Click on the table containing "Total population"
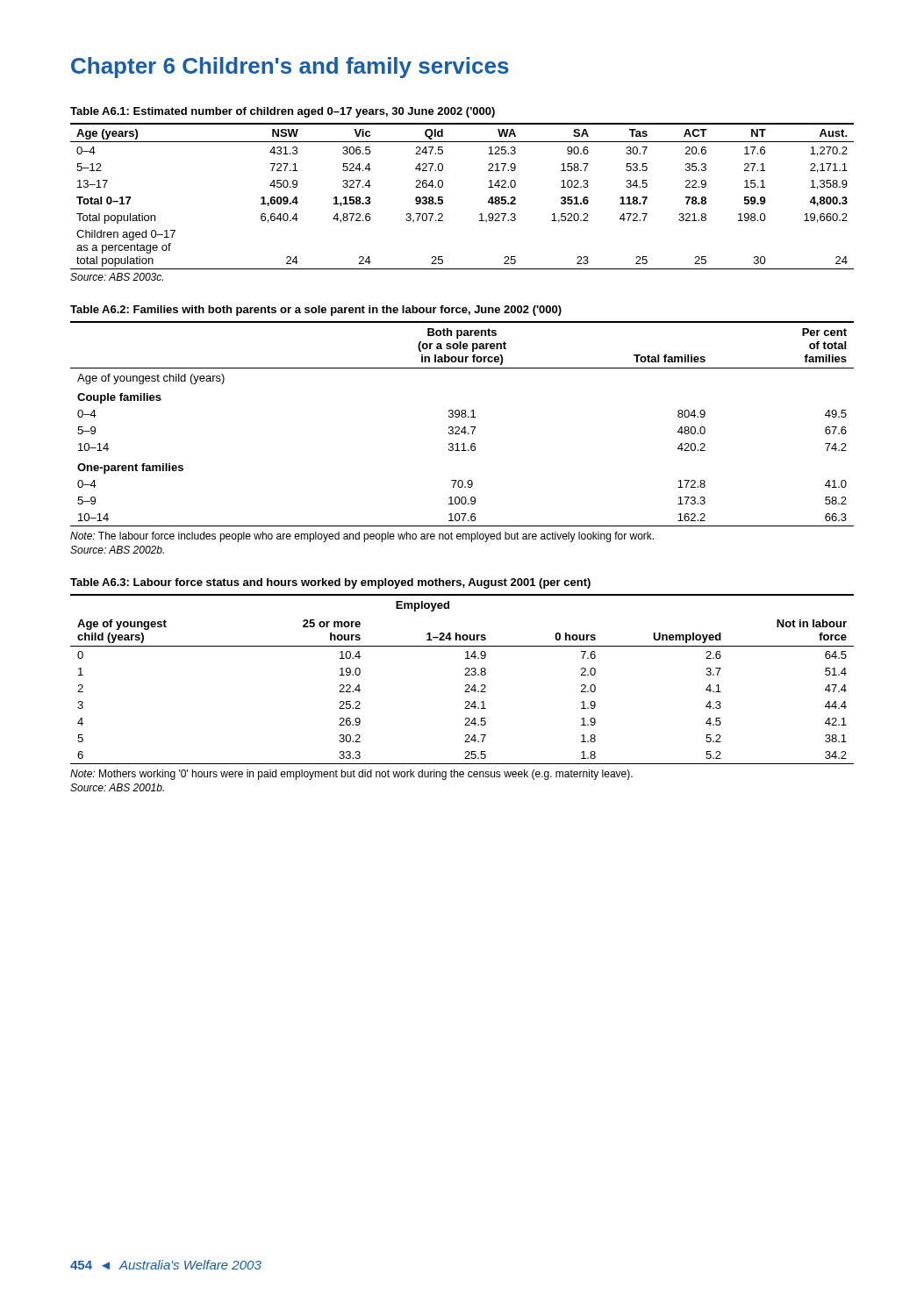 462,196
